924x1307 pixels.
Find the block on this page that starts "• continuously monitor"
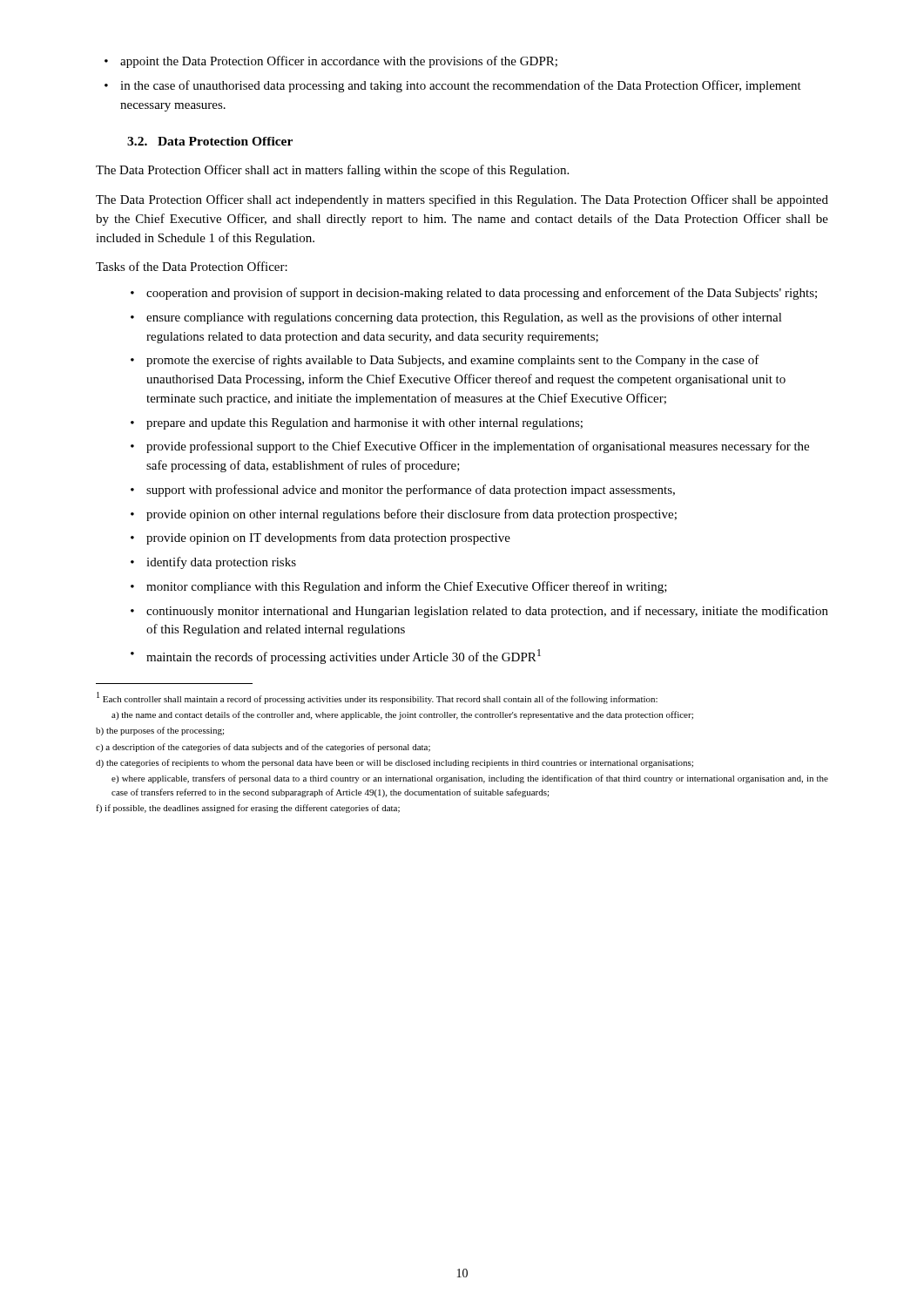(x=475, y=621)
